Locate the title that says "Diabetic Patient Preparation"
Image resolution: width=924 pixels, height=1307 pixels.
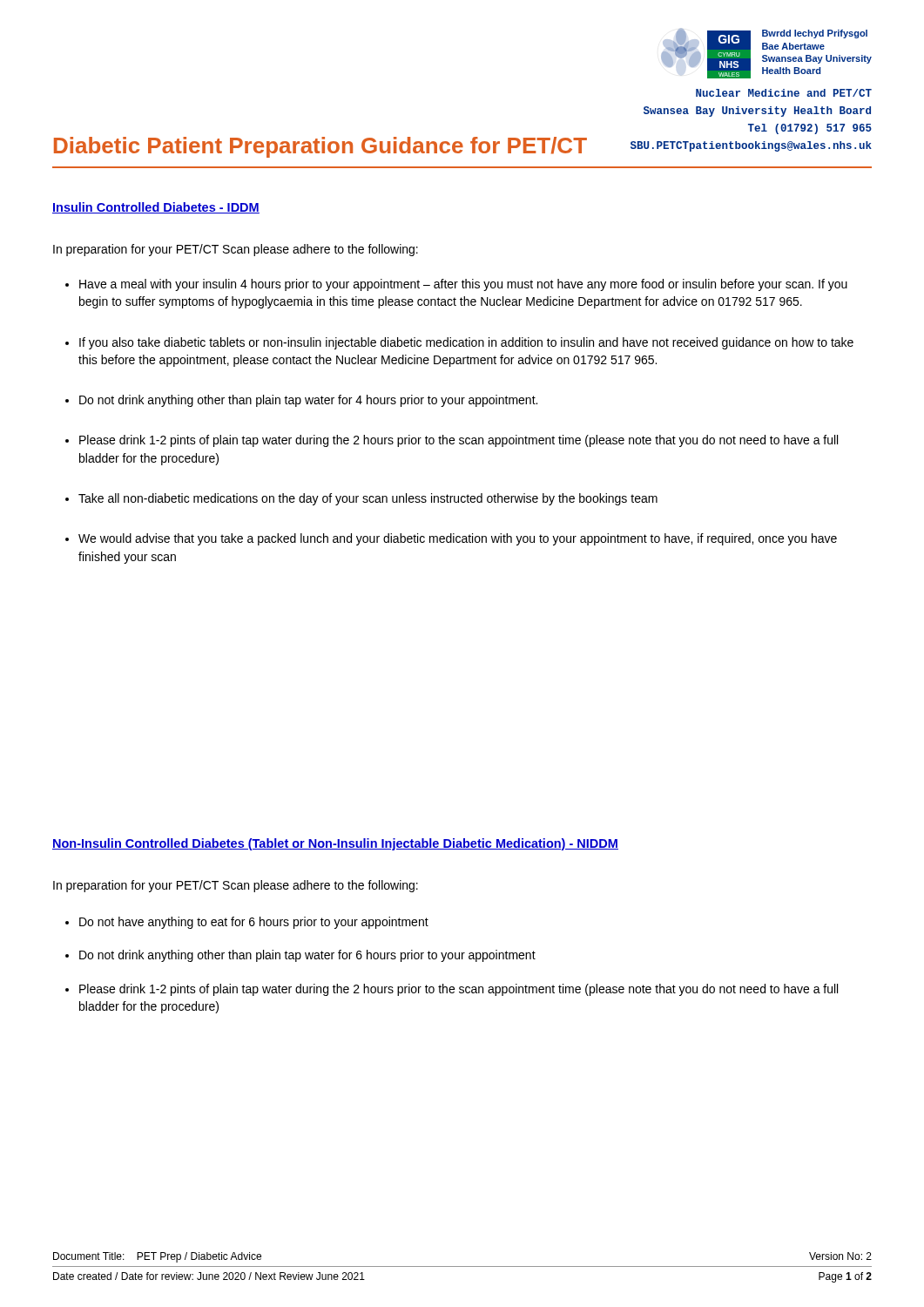point(462,146)
